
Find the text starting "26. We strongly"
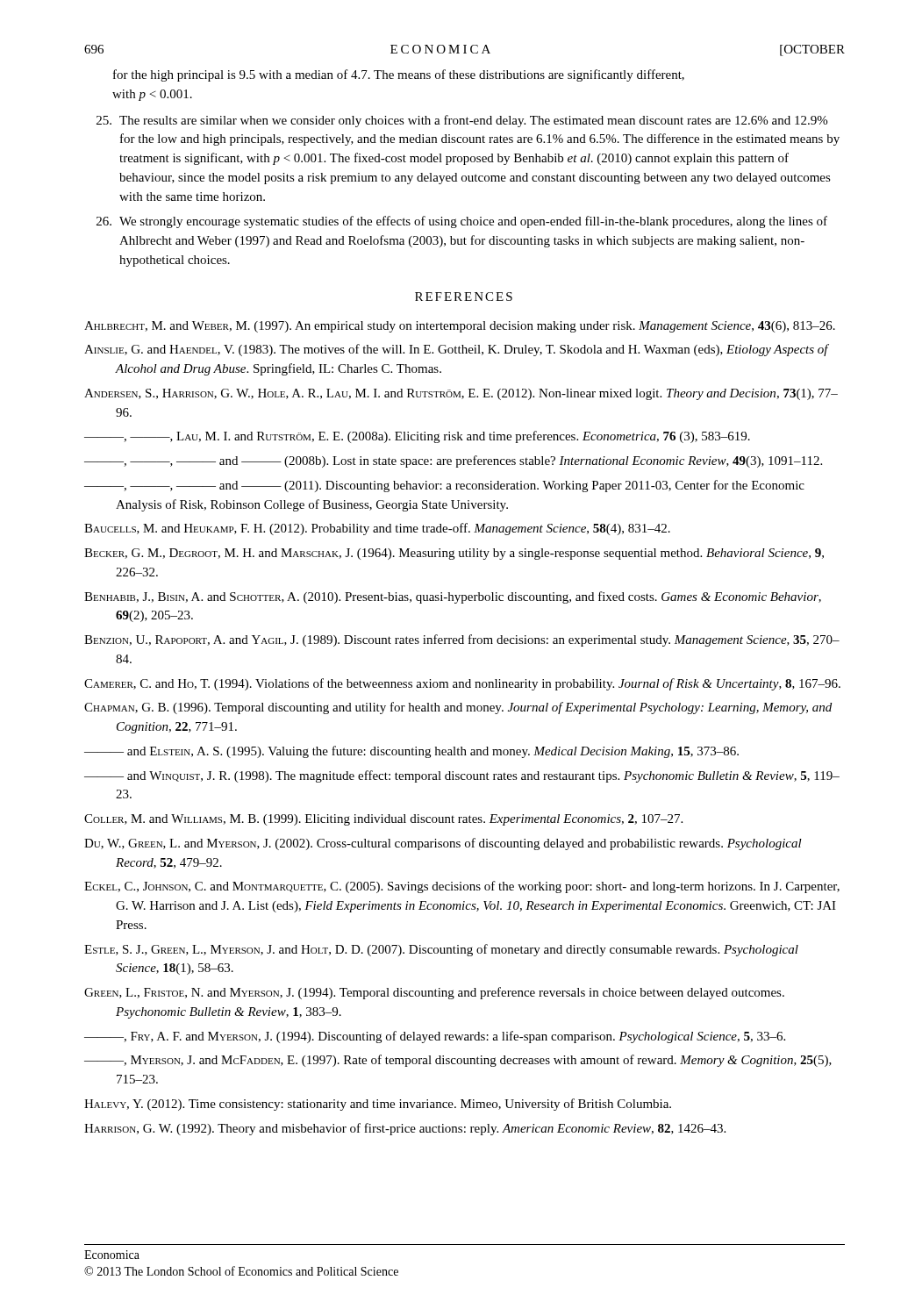point(464,241)
